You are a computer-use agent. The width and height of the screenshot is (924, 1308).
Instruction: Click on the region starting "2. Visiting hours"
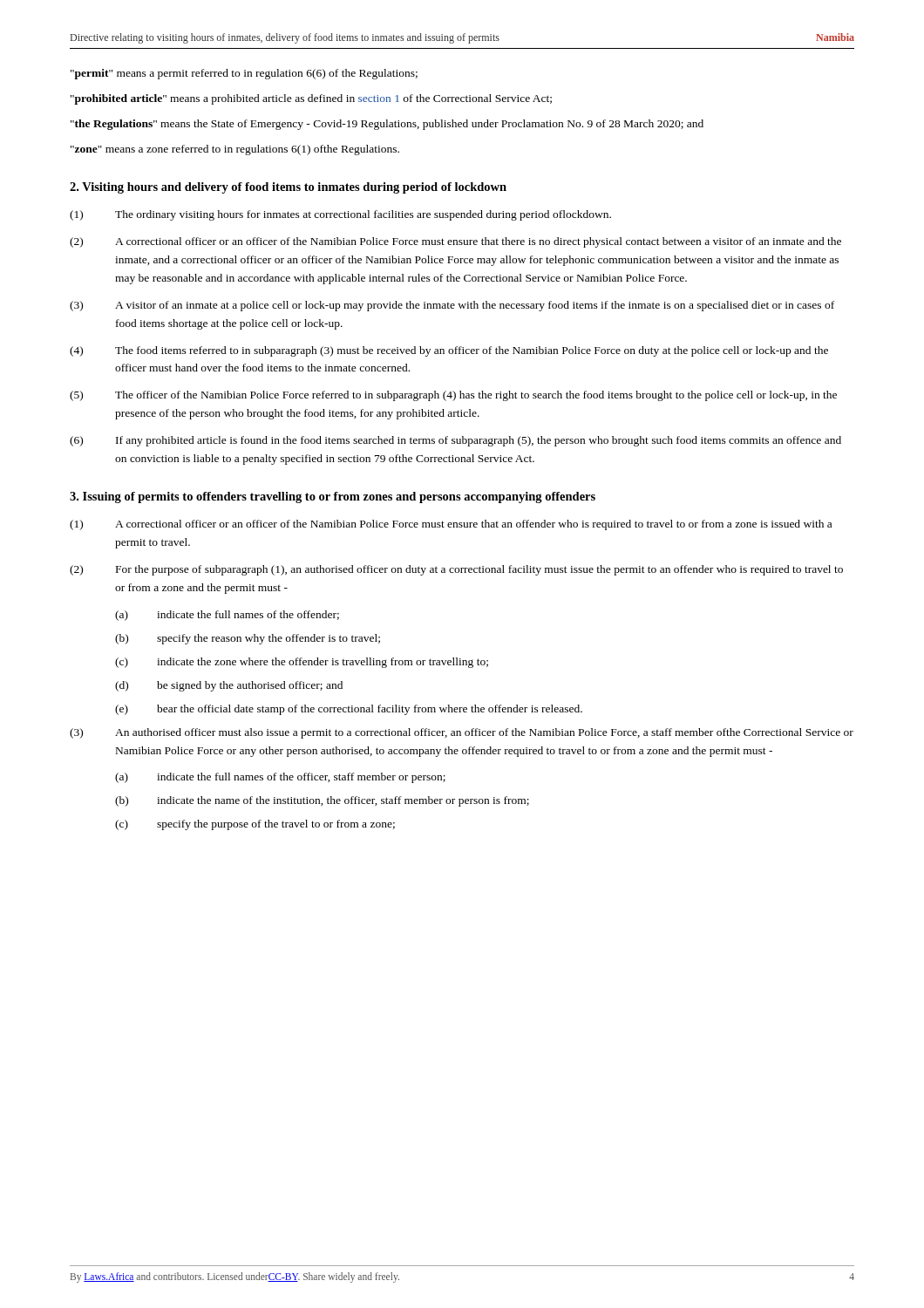coord(288,186)
